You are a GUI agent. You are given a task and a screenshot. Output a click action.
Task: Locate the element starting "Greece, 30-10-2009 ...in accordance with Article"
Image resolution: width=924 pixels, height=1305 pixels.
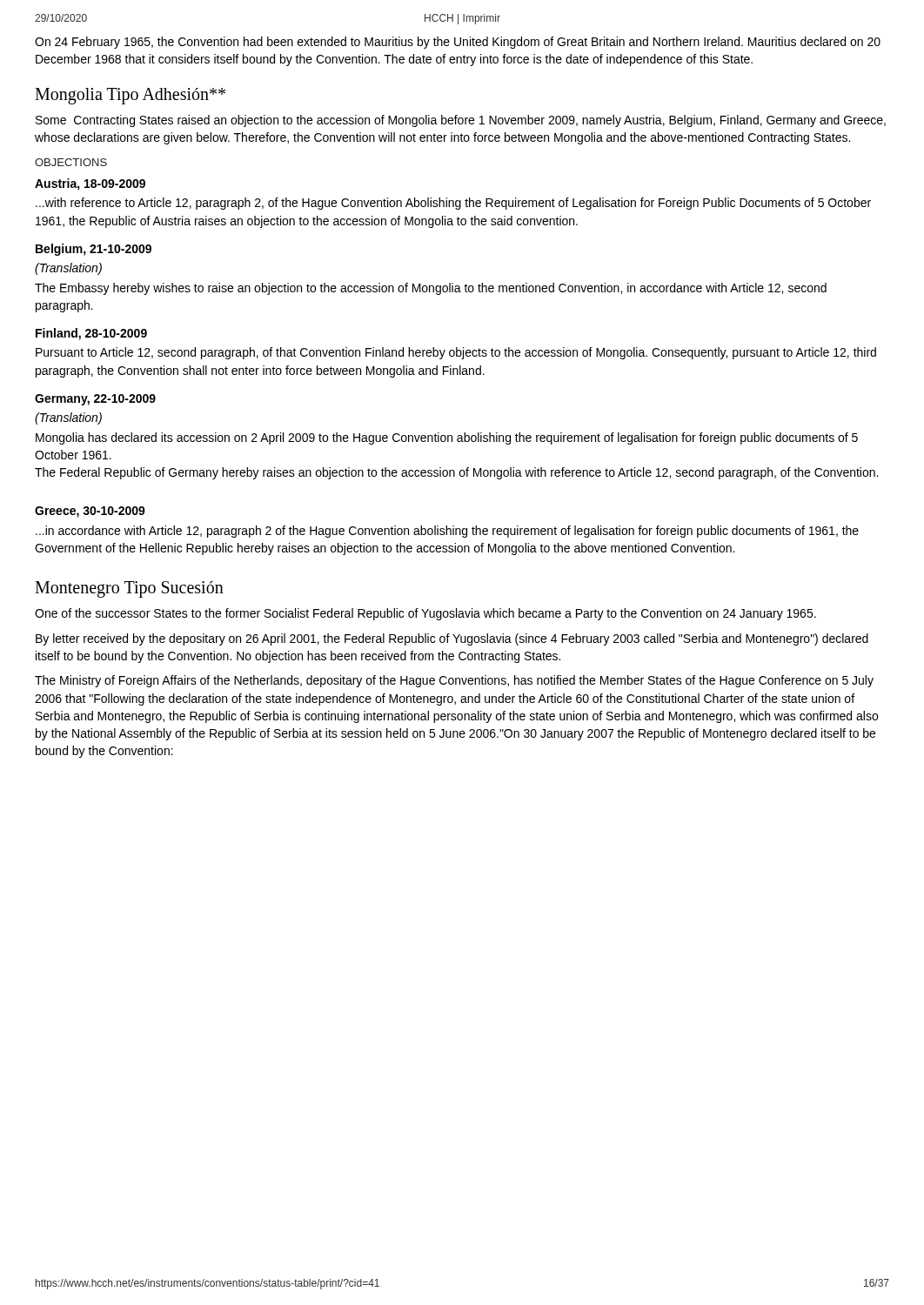pos(462,529)
